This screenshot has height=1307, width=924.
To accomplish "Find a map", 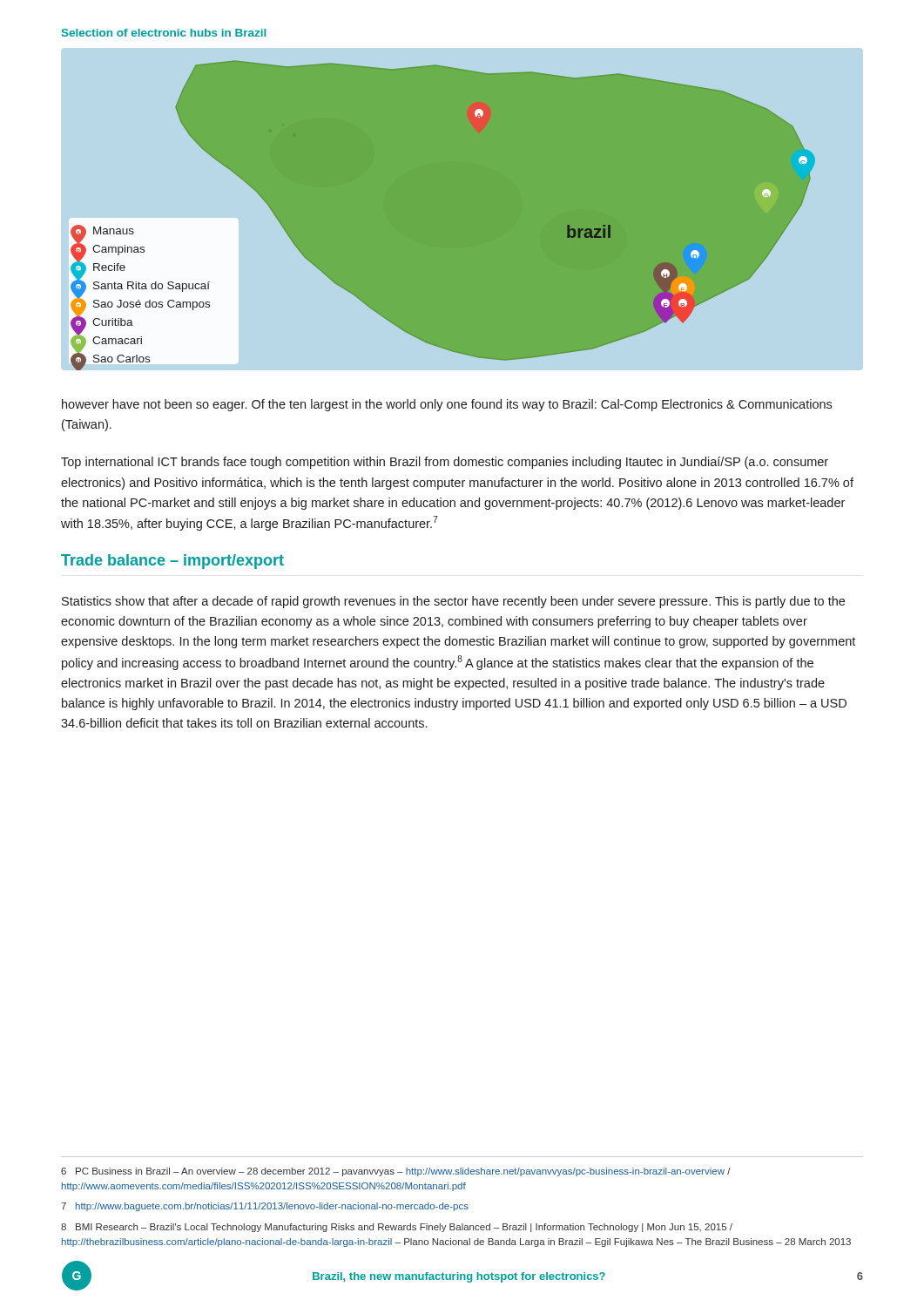I will click(462, 209).
